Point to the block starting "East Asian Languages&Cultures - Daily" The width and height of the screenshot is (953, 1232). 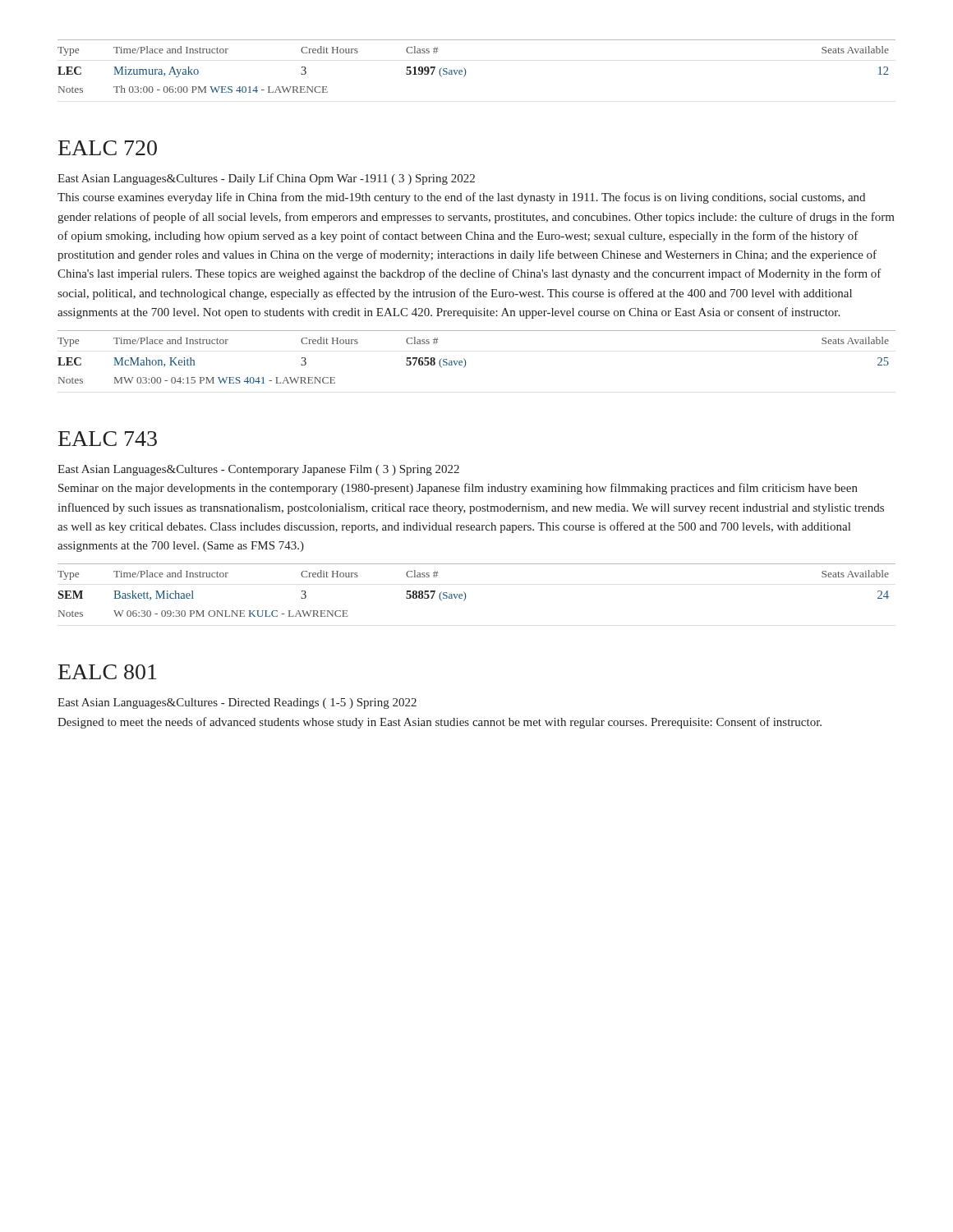(x=476, y=245)
